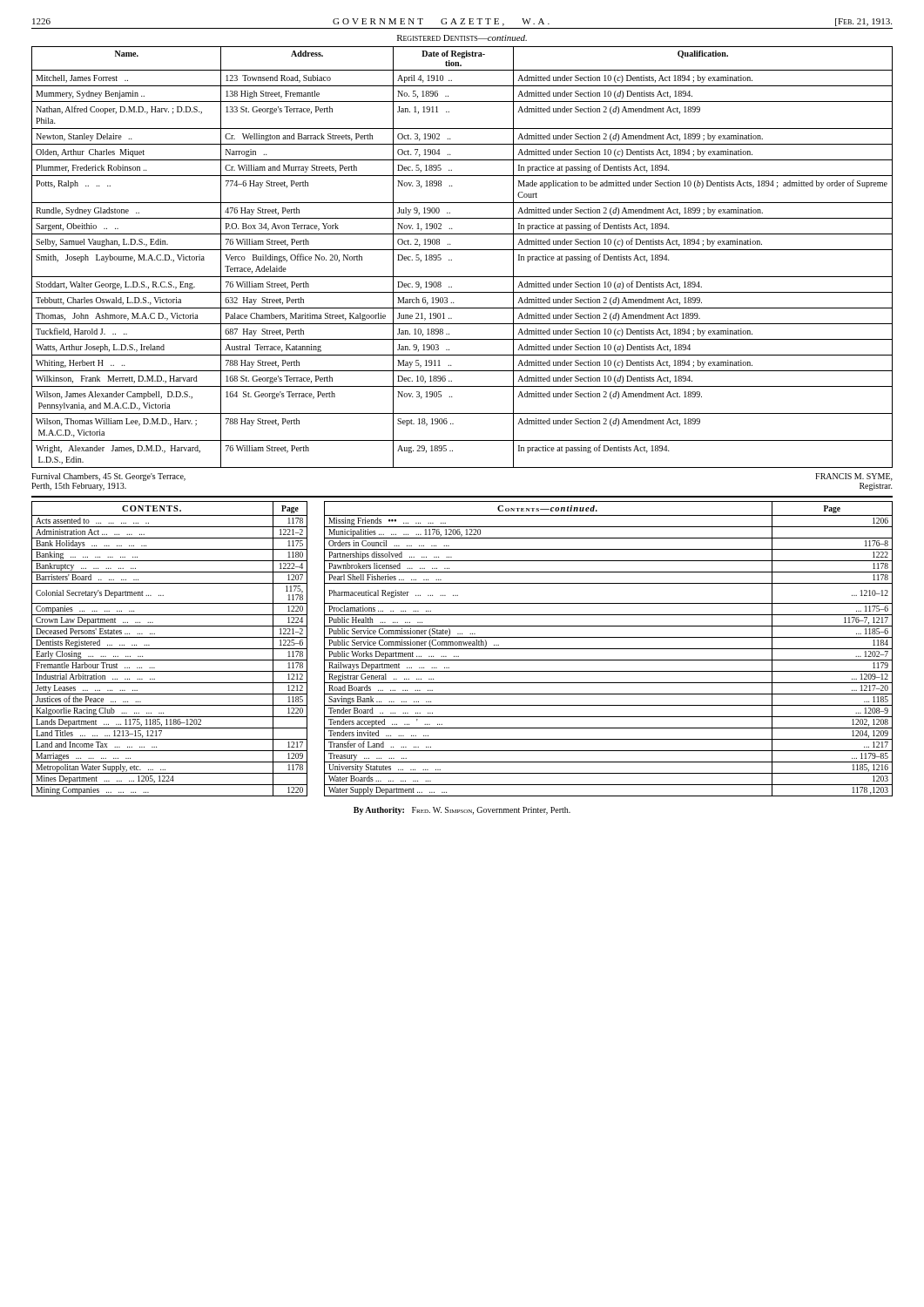Viewport: 924px width, 1307px height.
Task: Find the table that mentions "Savings Bank ... ..."
Action: click(462, 649)
